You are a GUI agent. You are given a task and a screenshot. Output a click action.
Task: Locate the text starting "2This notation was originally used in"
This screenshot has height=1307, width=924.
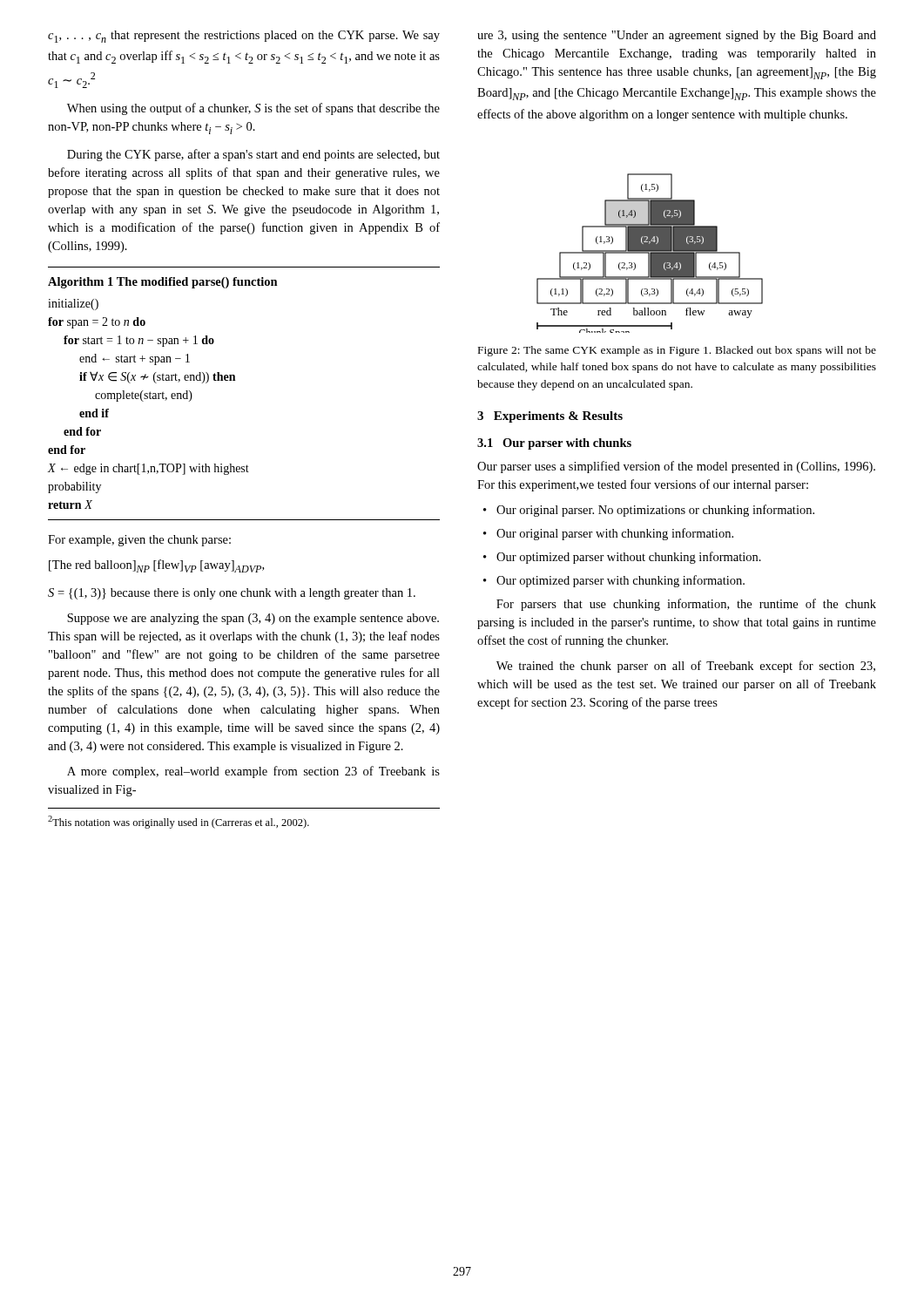pos(244,819)
